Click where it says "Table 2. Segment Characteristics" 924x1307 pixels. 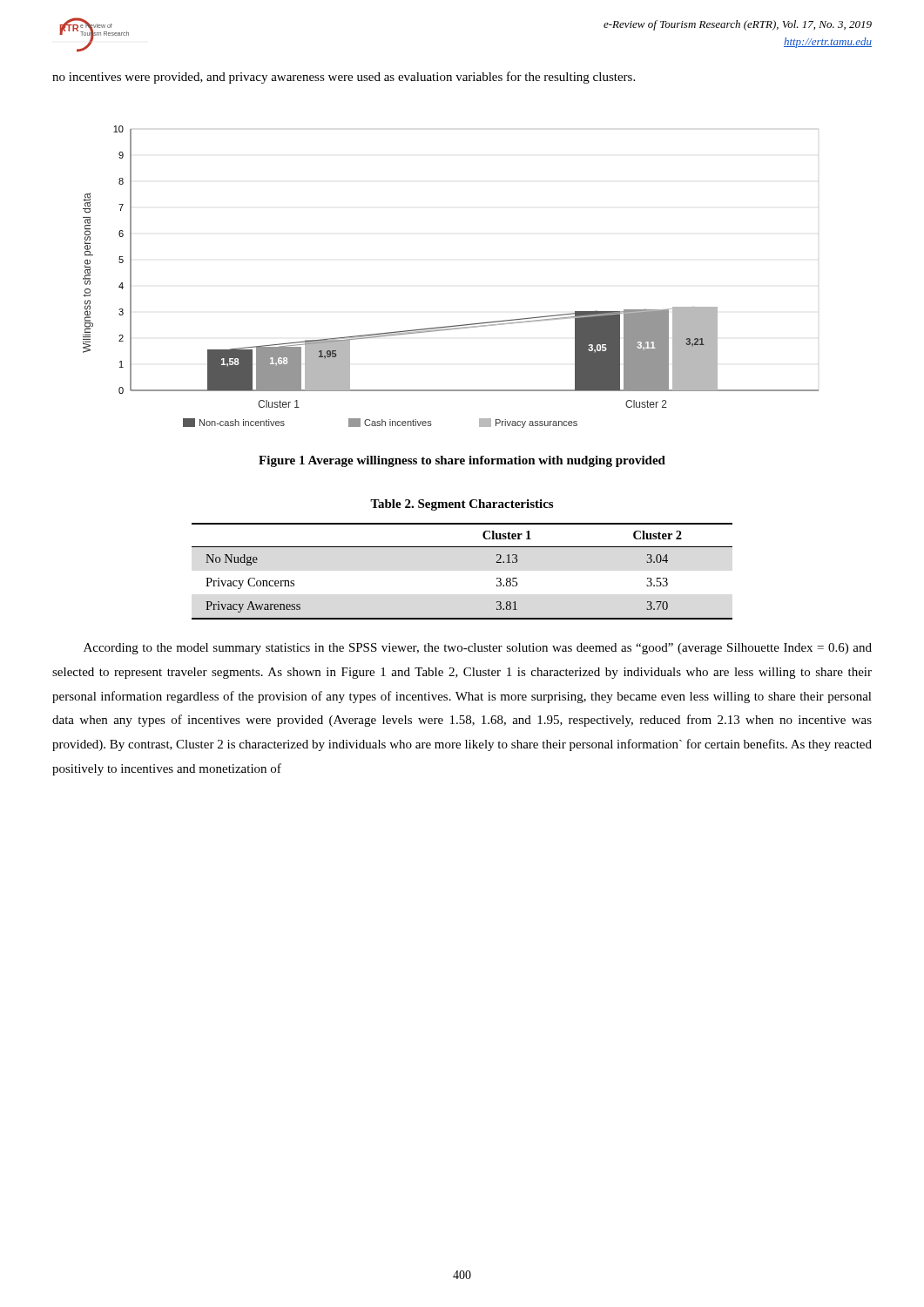(x=462, y=504)
